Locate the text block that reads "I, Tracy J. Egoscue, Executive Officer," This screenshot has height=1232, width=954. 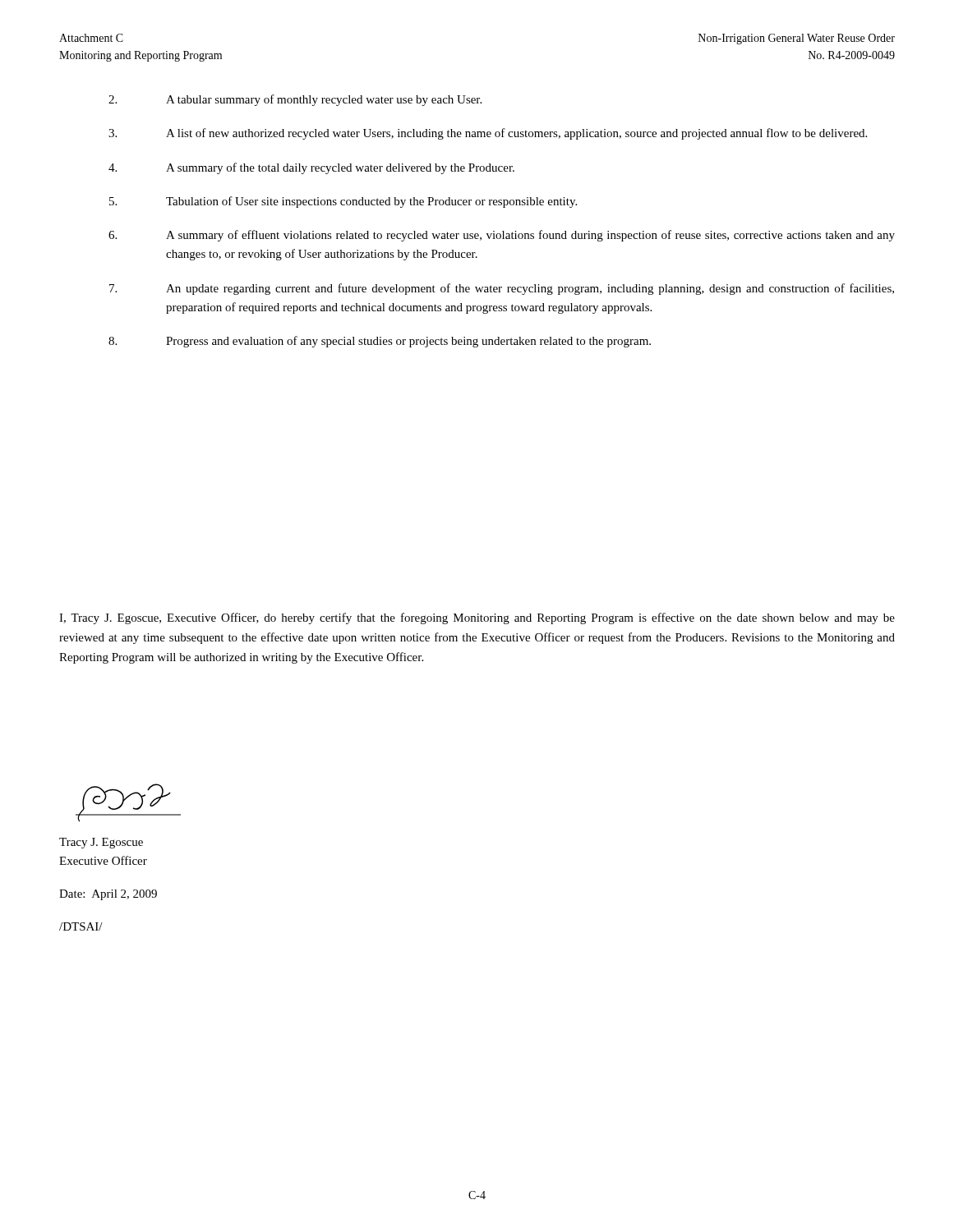[477, 637]
